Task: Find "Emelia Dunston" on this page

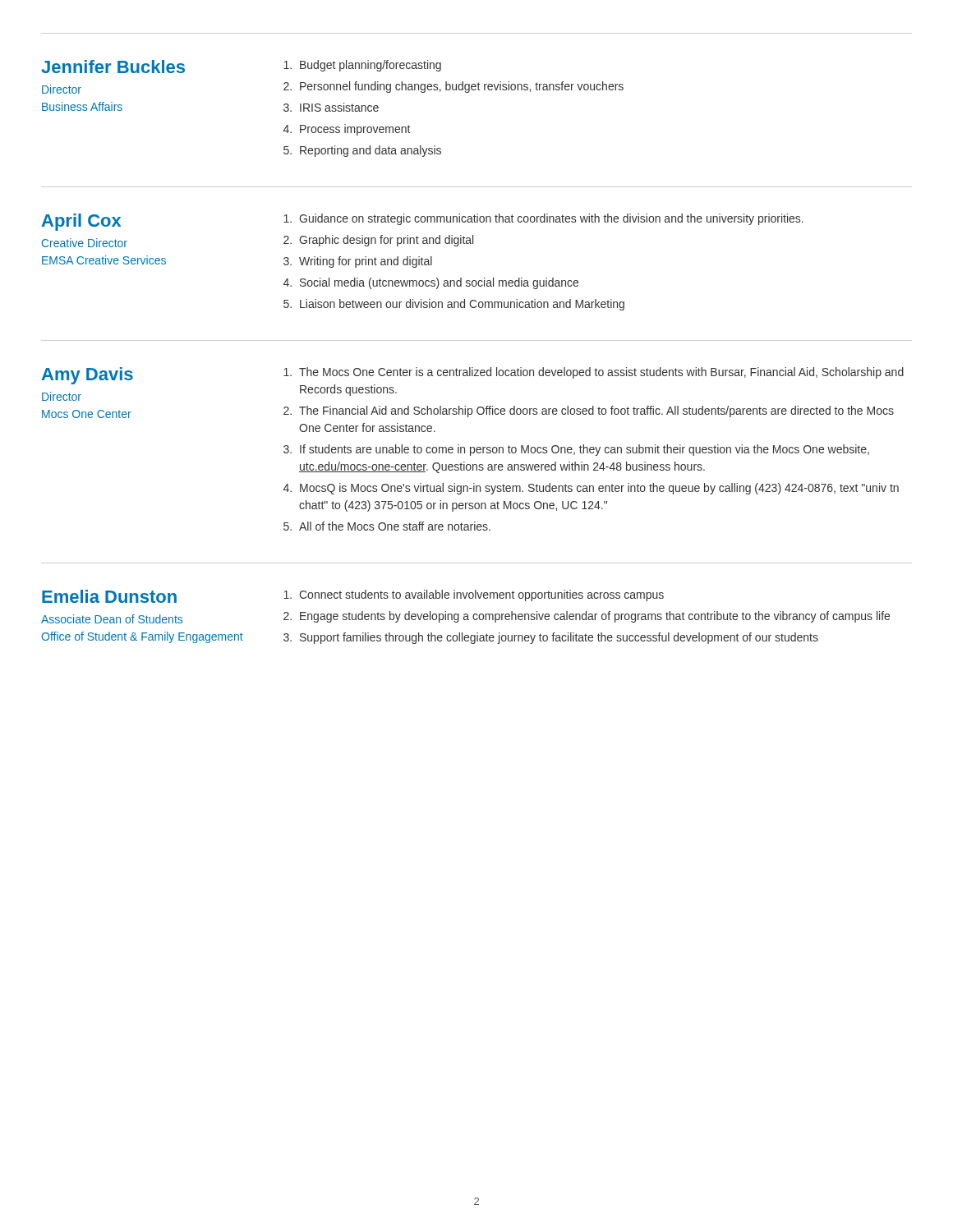Action: (109, 597)
